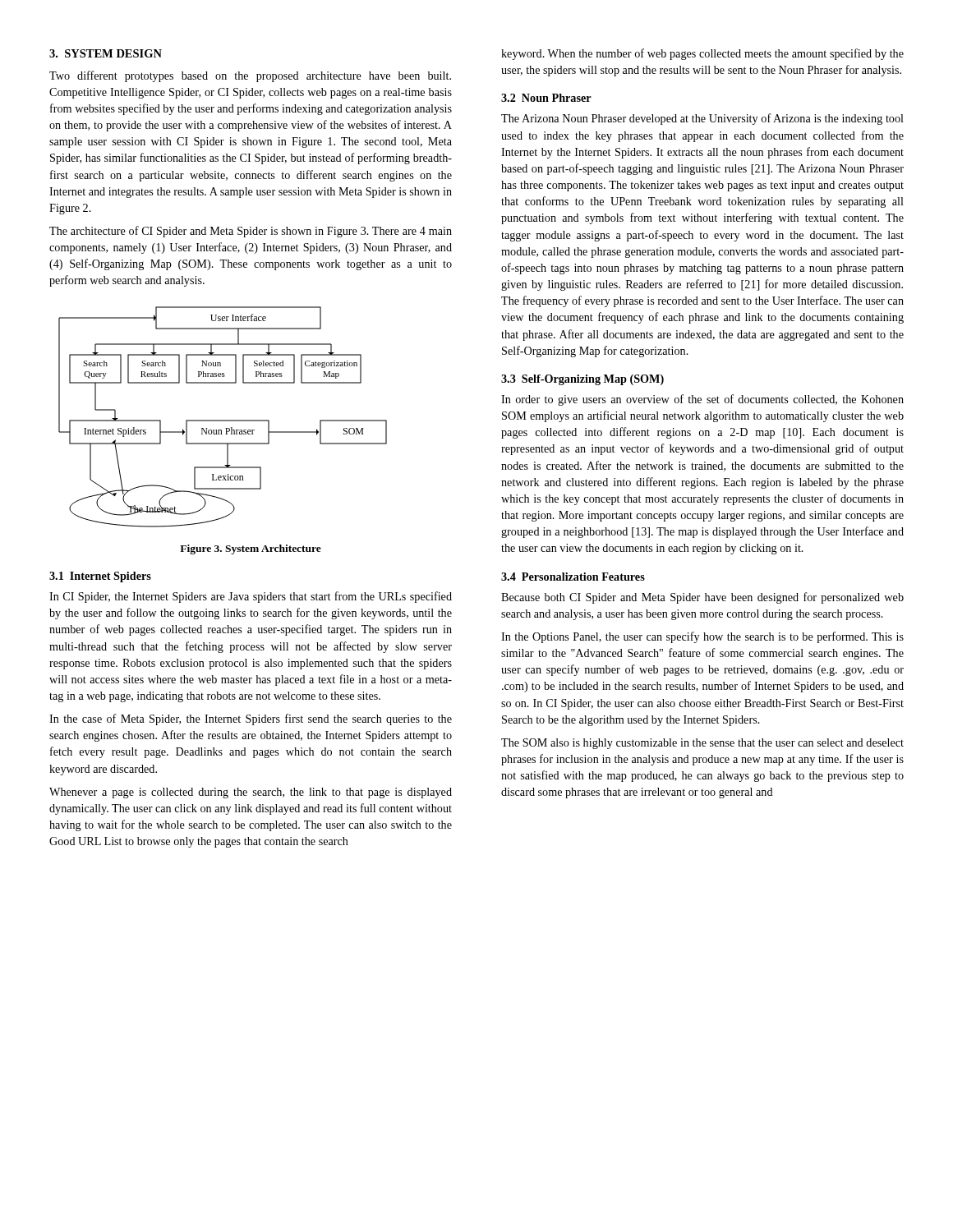Select the element starting "In the Options Panel, the user"
This screenshot has width=953, height=1232.
(x=702, y=678)
